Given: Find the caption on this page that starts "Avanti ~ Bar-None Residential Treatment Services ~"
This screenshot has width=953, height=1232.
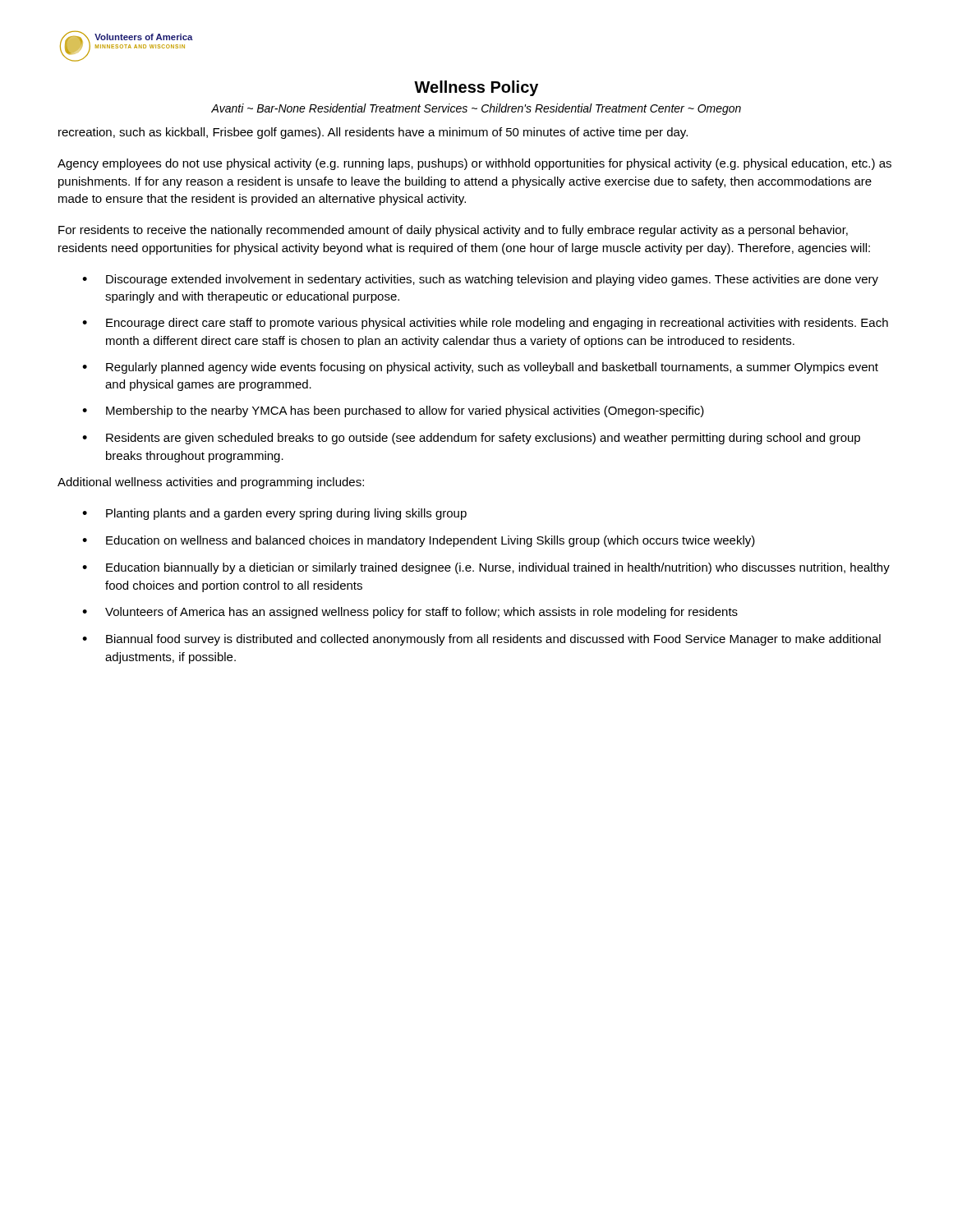Looking at the screenshot, I should click(476, 108).
